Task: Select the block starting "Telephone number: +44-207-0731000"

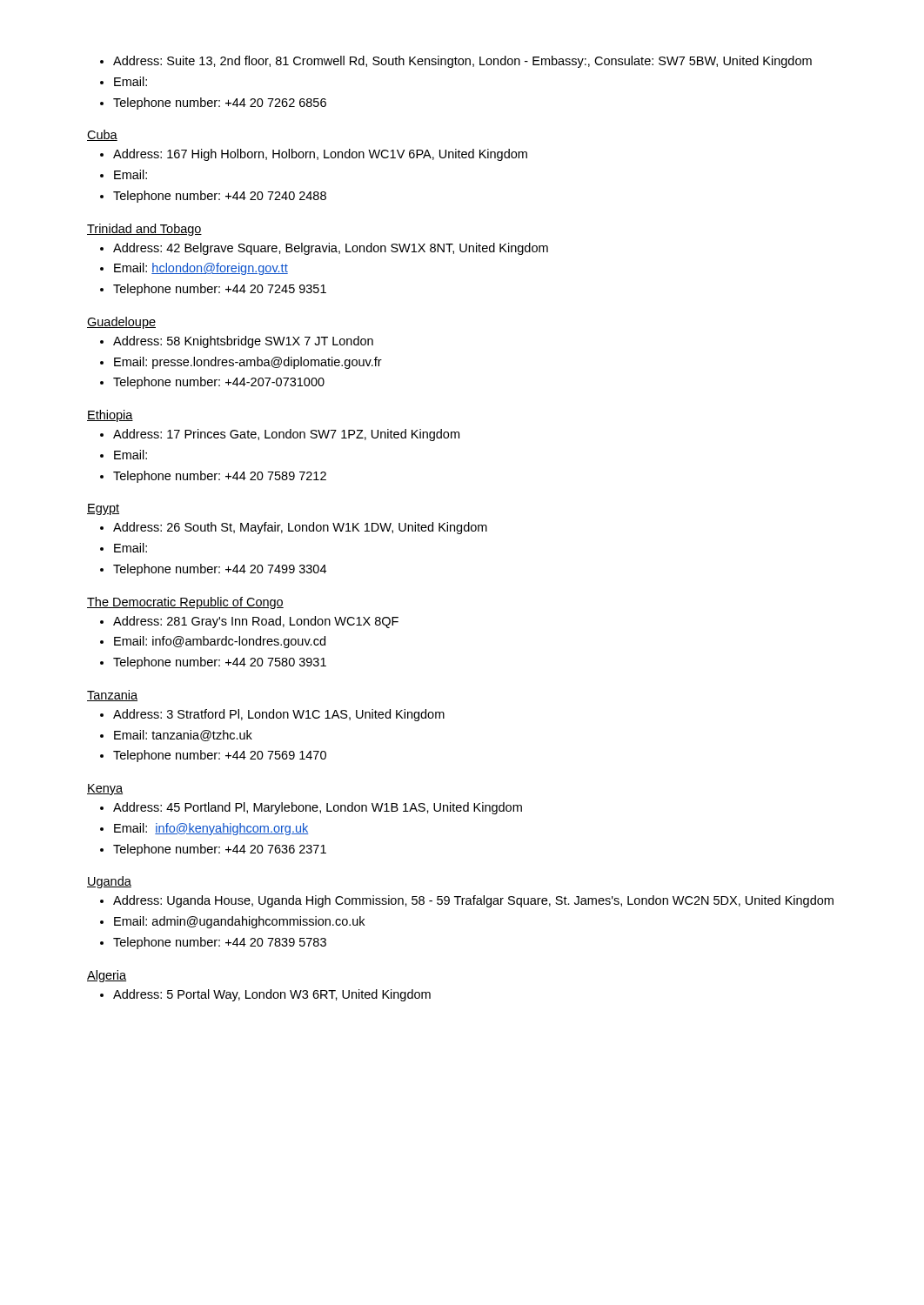Action: click(219, 382)
